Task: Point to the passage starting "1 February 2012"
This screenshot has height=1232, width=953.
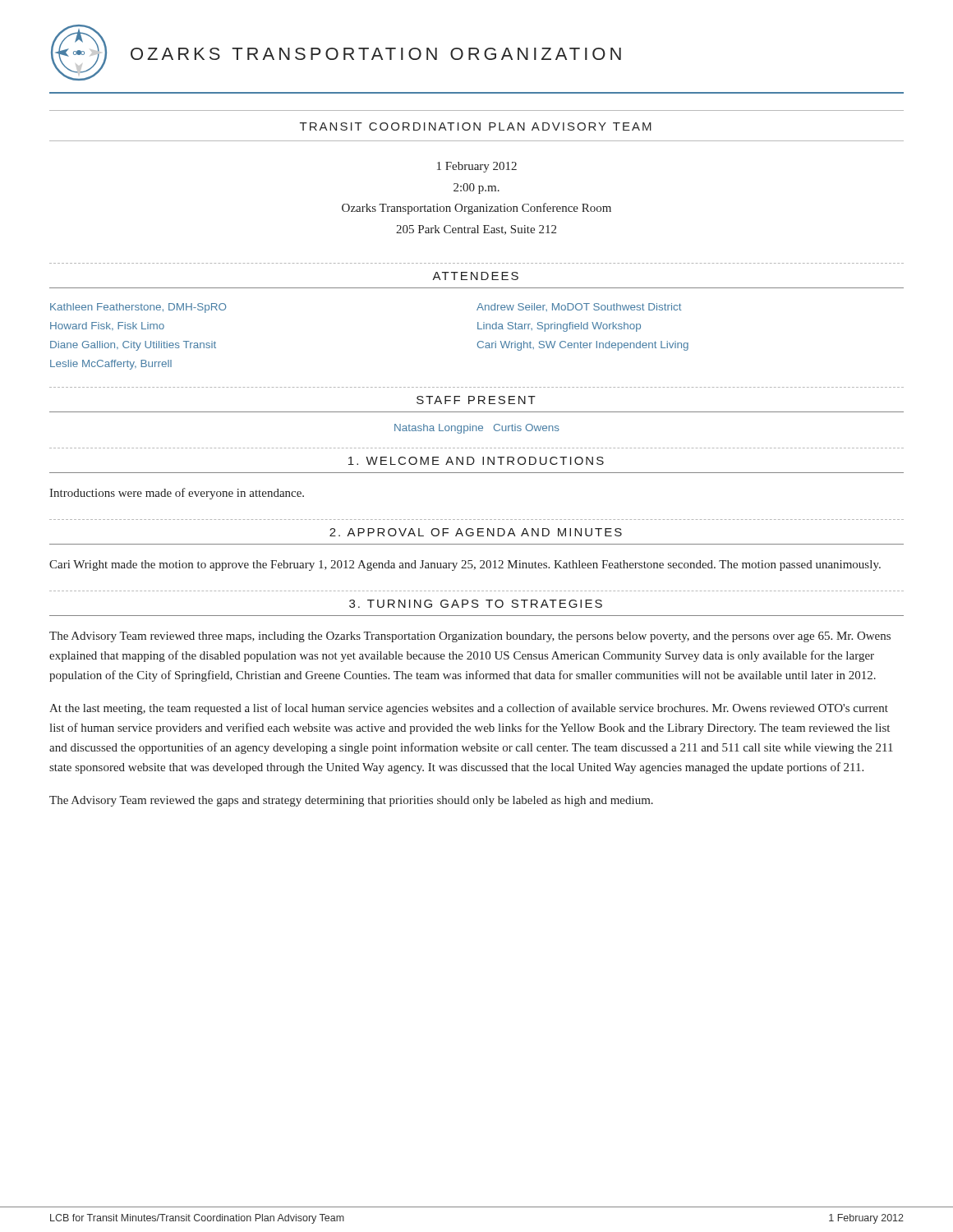Action: (476, 197)
